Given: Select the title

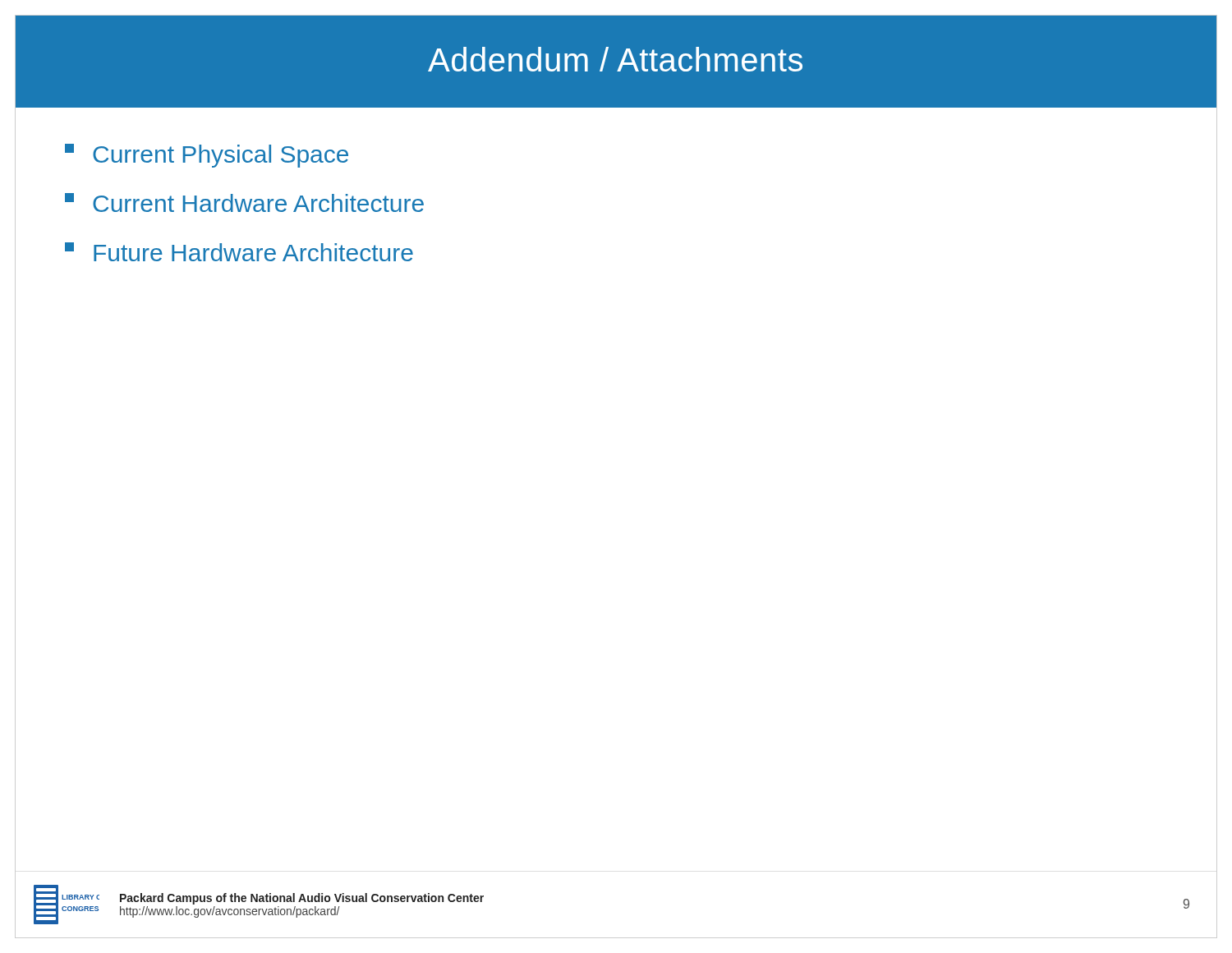Looking at the screenshot, I should 616,60.
